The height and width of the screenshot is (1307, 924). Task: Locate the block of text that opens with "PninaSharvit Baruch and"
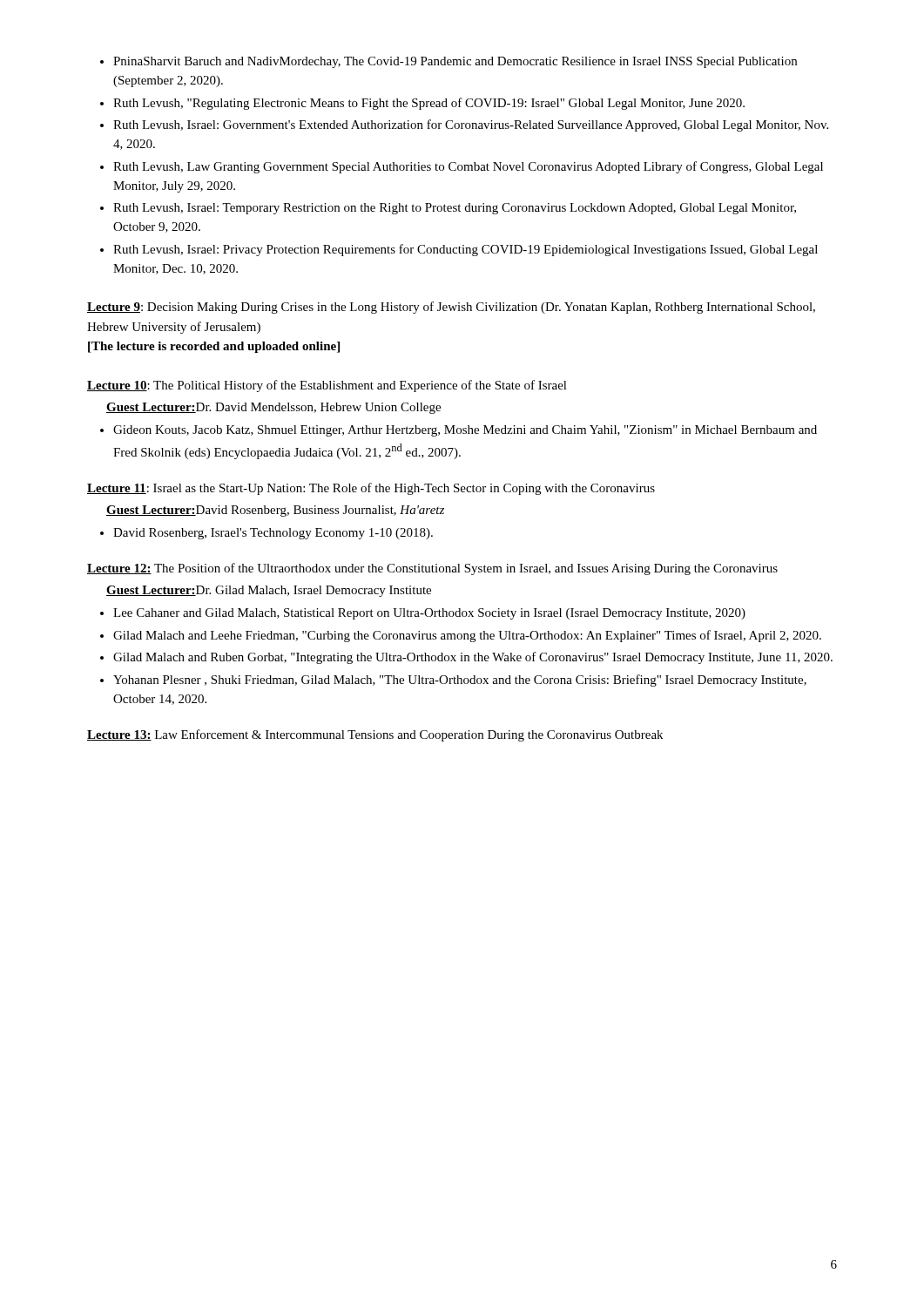[462, 165]
